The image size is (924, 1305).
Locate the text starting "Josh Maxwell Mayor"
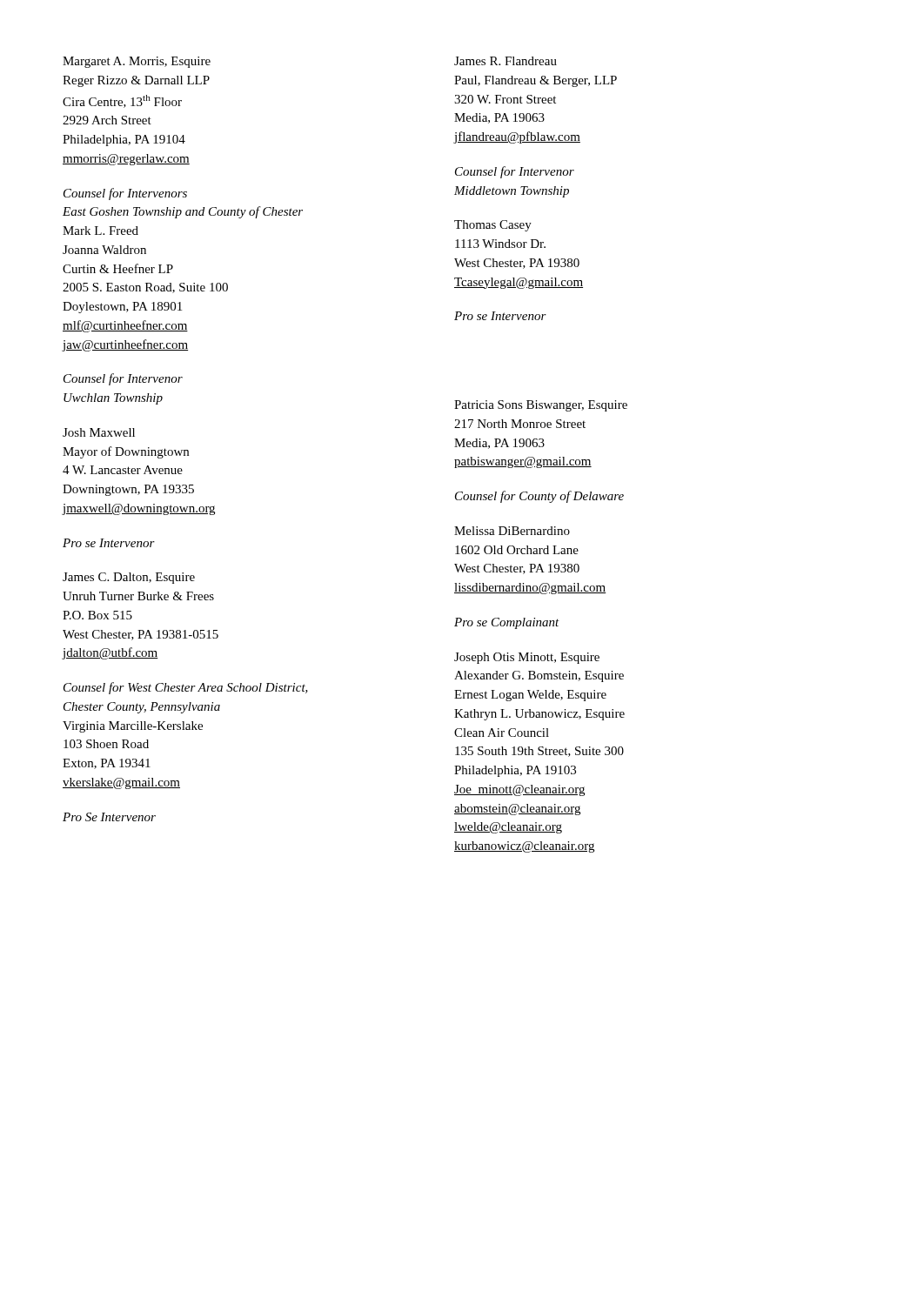[x=99, y=432]
